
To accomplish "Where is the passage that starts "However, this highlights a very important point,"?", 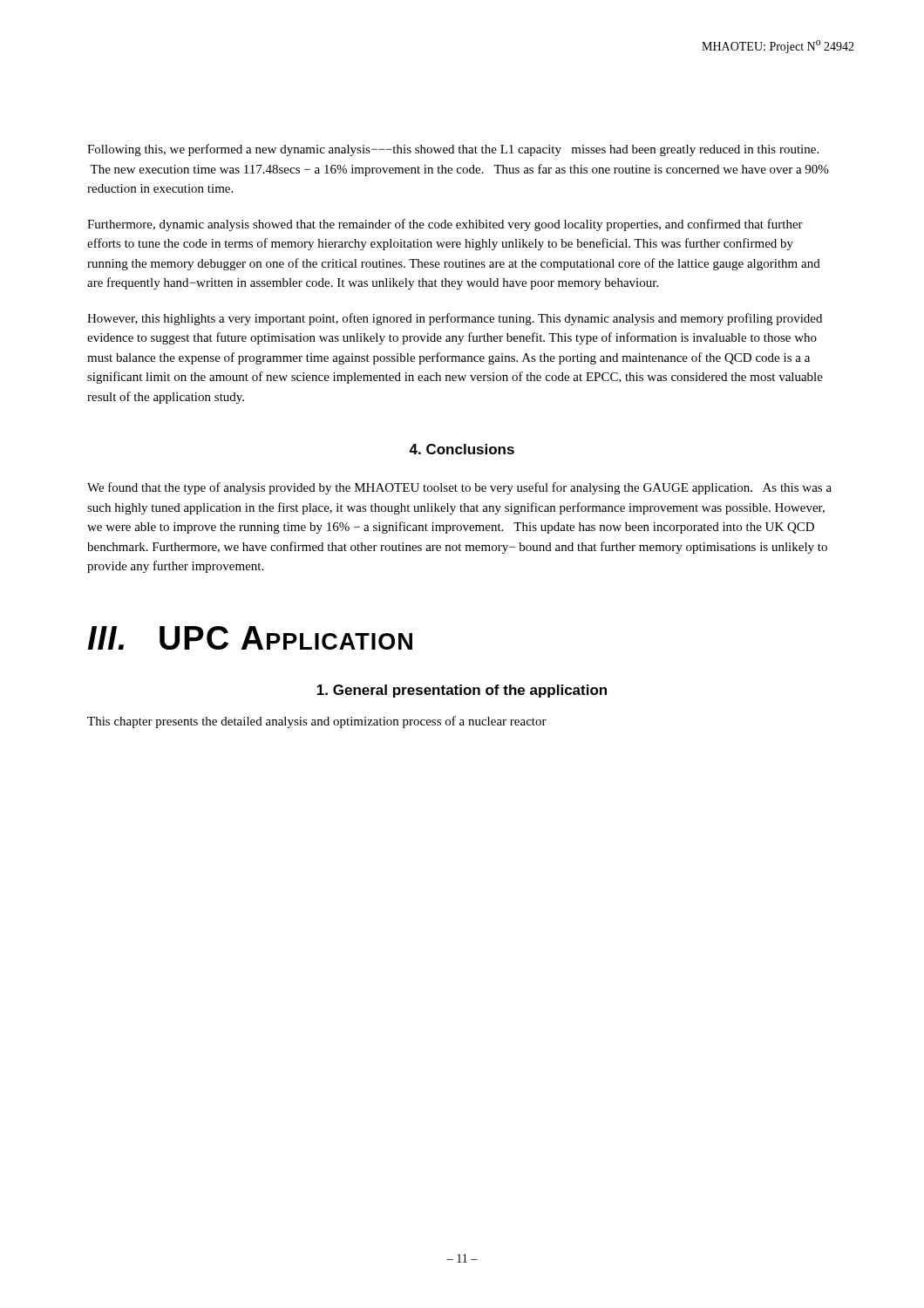I will click(x=455, y=357).
